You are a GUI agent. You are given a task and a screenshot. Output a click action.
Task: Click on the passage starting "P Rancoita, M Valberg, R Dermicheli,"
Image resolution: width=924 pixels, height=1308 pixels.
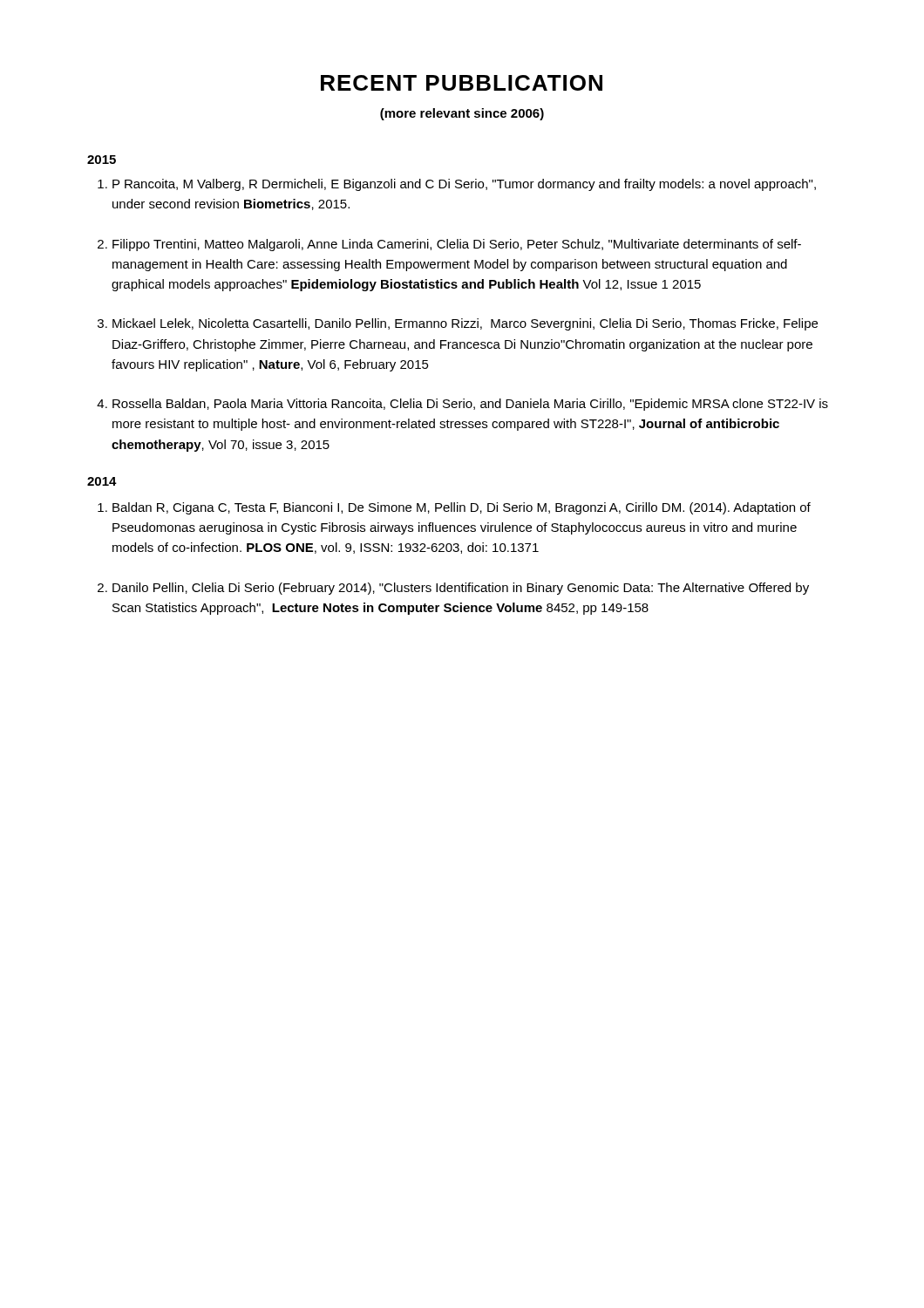coord(464,194)
